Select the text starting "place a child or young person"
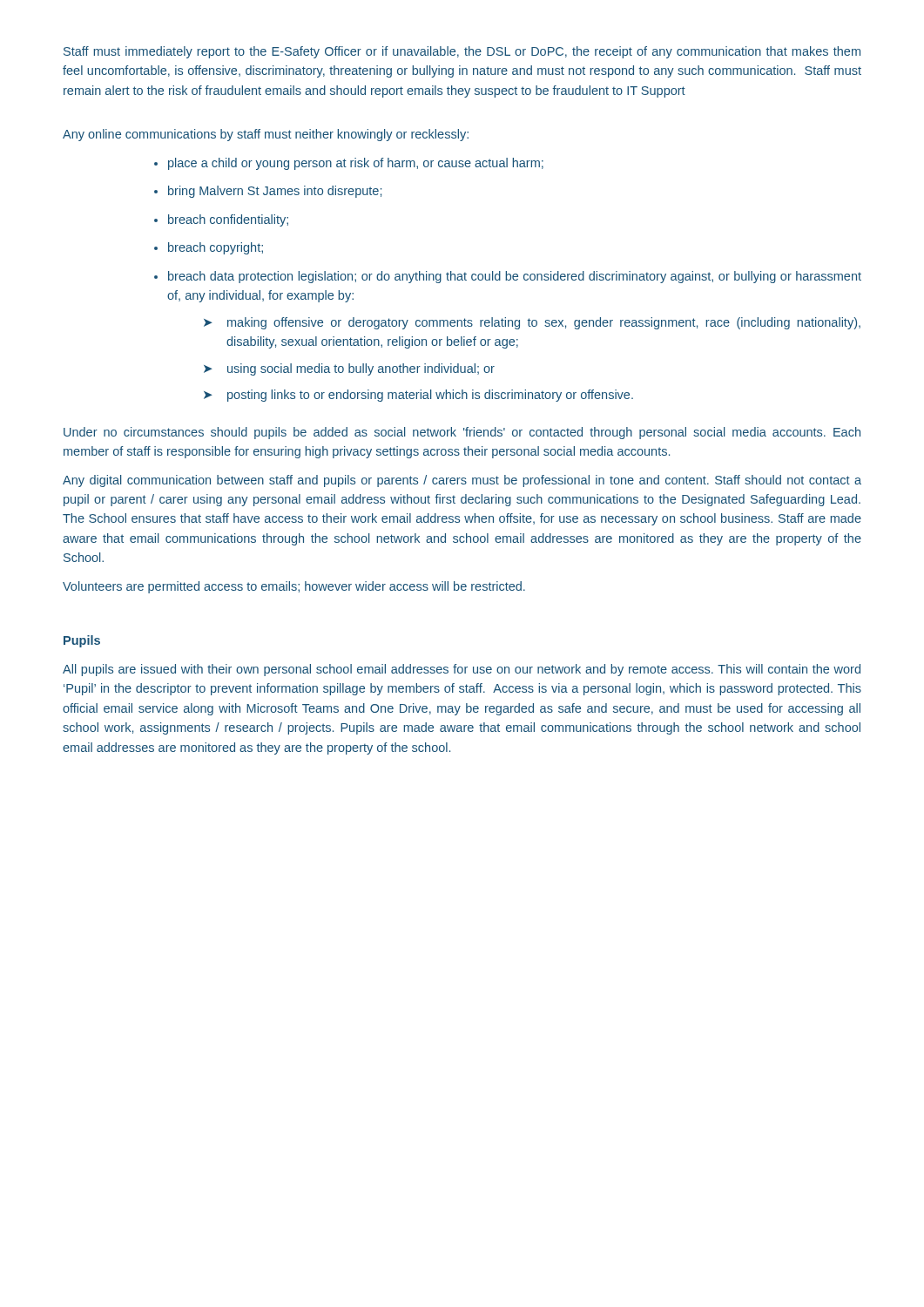This screenshot has height=1307, width=924. (x=356, y=163)
